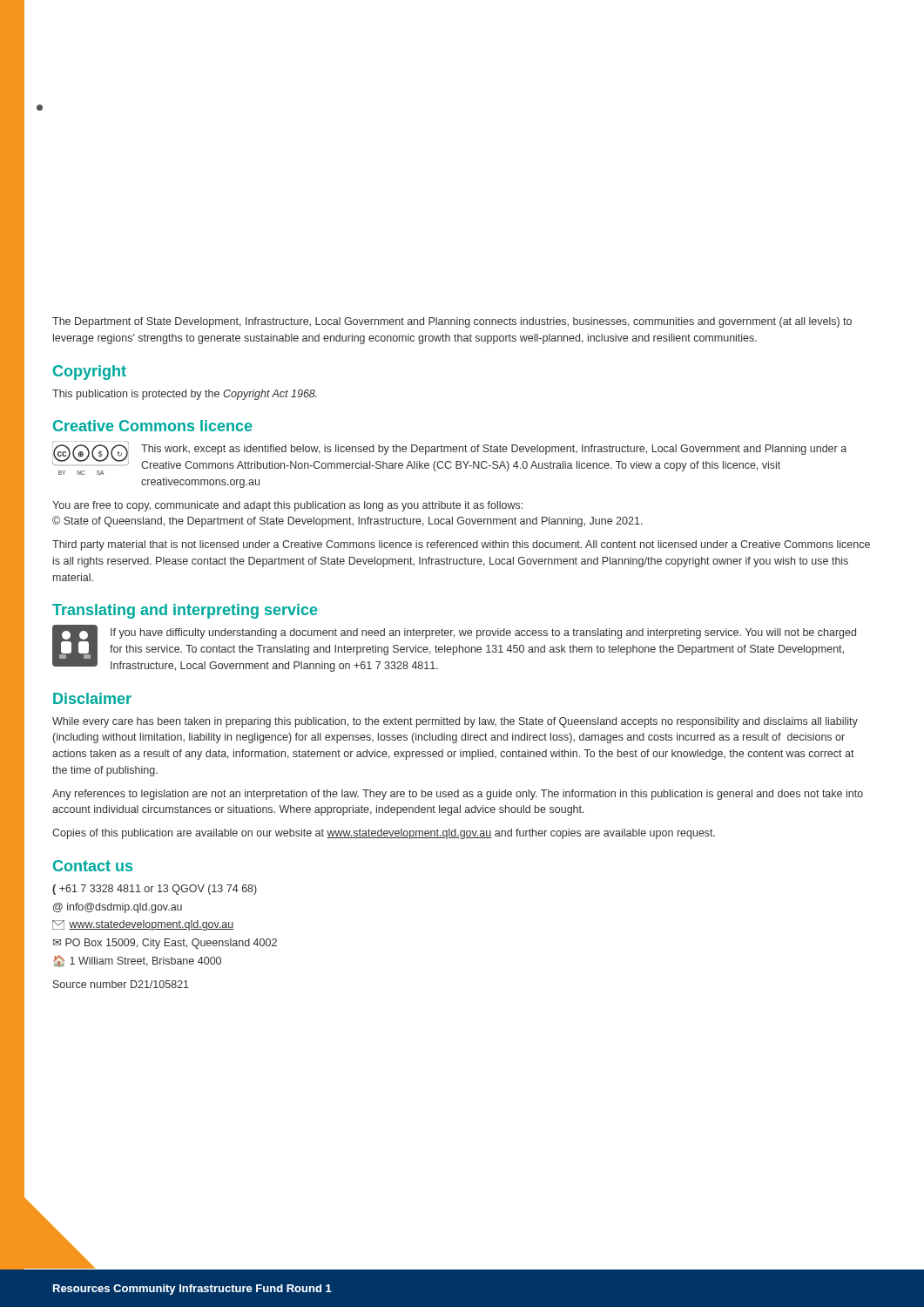This screenshot has width=924, height=1307.
Task: Find the list item that reads "🏠 1 William"
Action: click(137, 961)
